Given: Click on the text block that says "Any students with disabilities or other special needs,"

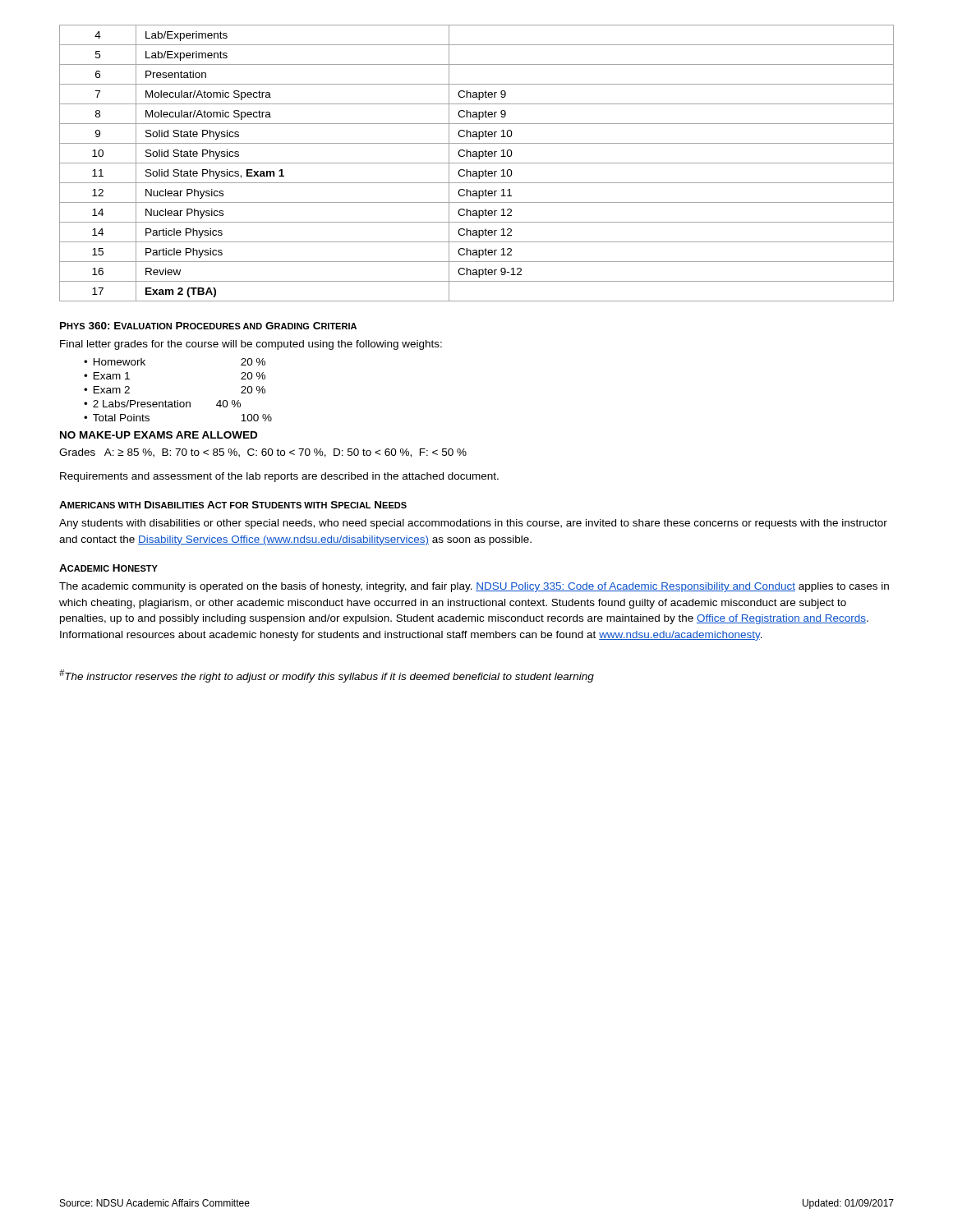Looking at the screenshot, I should (473, 531).
